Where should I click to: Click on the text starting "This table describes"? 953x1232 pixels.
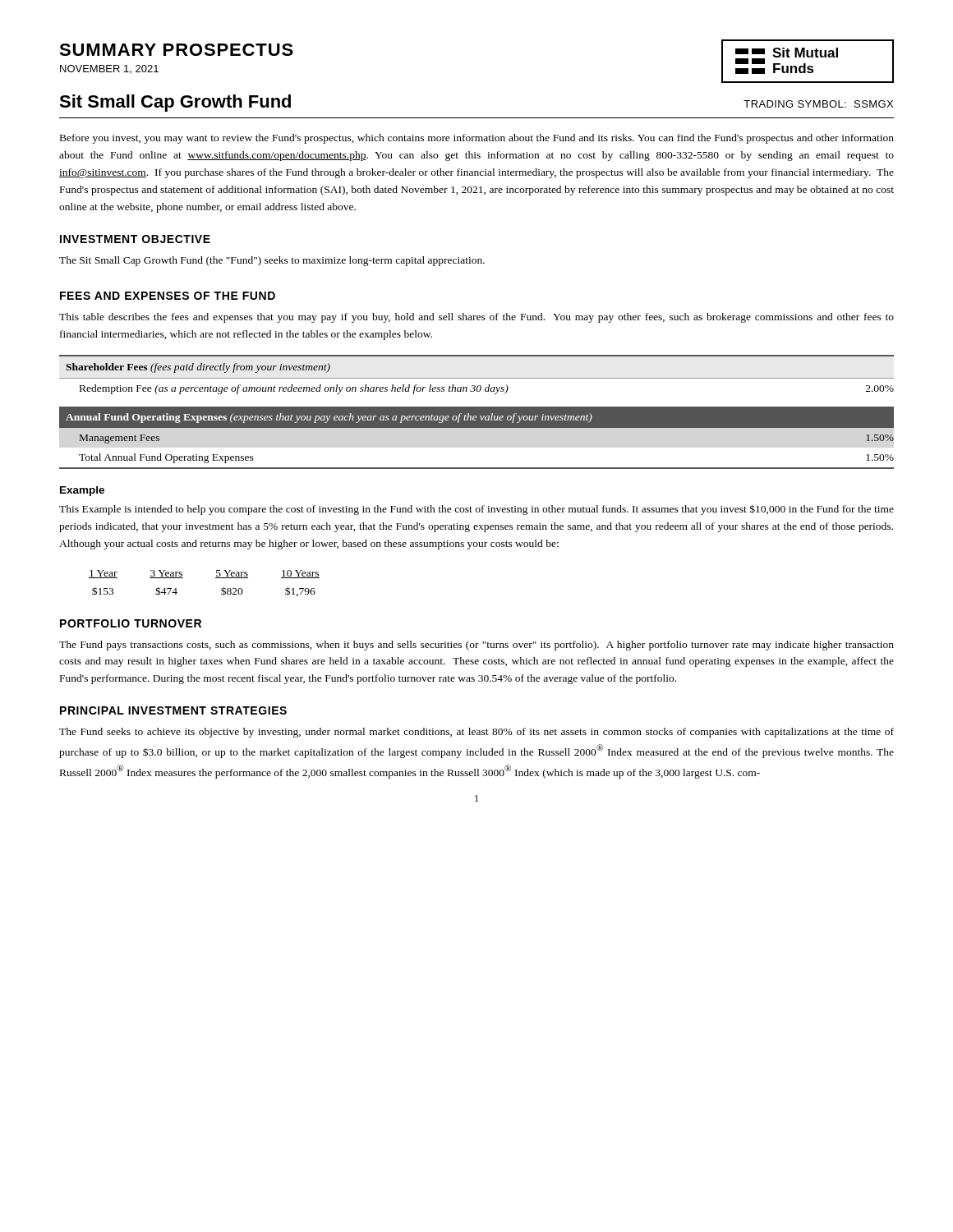[x=476, y=325]
